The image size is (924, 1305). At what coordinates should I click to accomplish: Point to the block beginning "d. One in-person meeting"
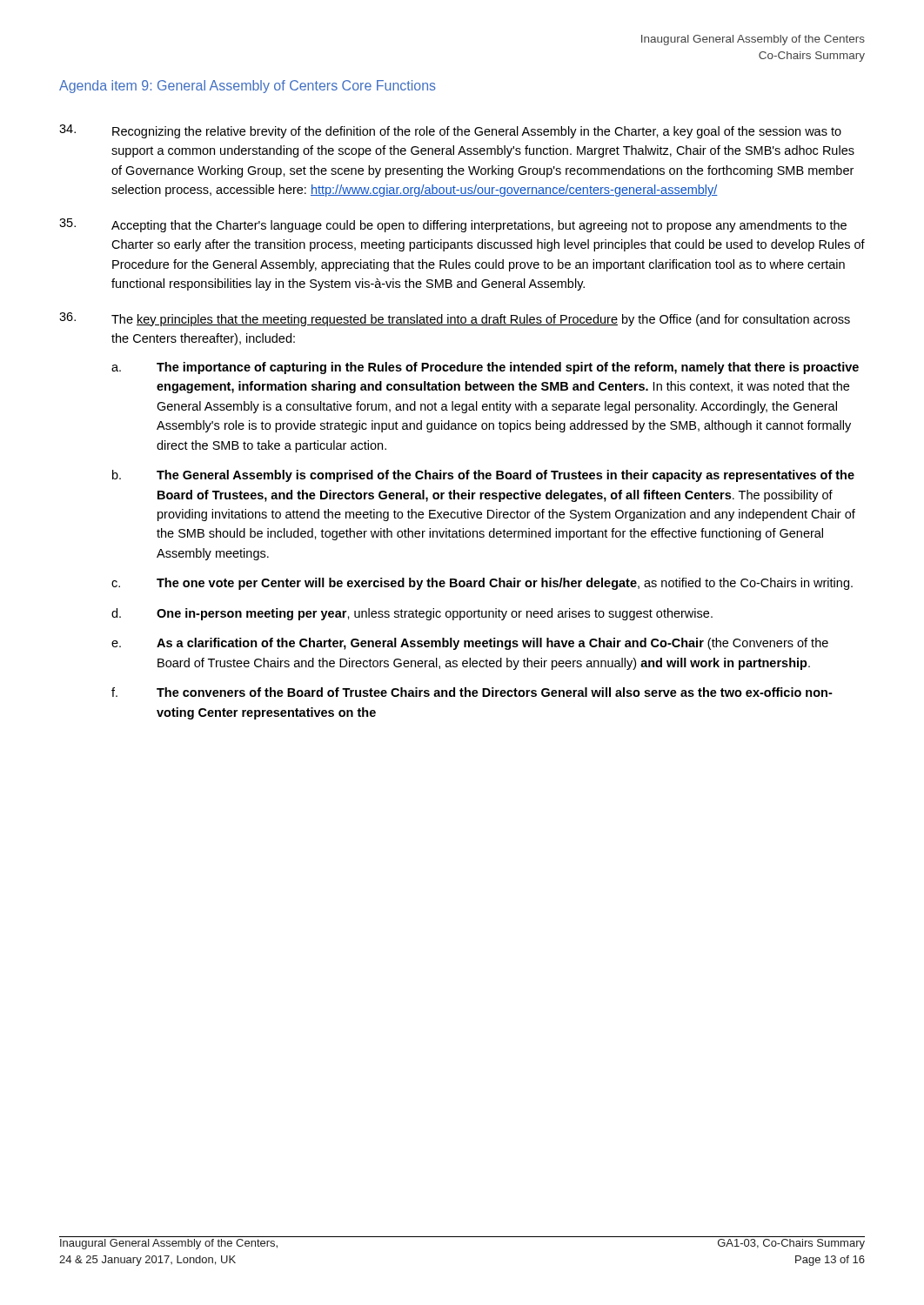tap(488, 613)
